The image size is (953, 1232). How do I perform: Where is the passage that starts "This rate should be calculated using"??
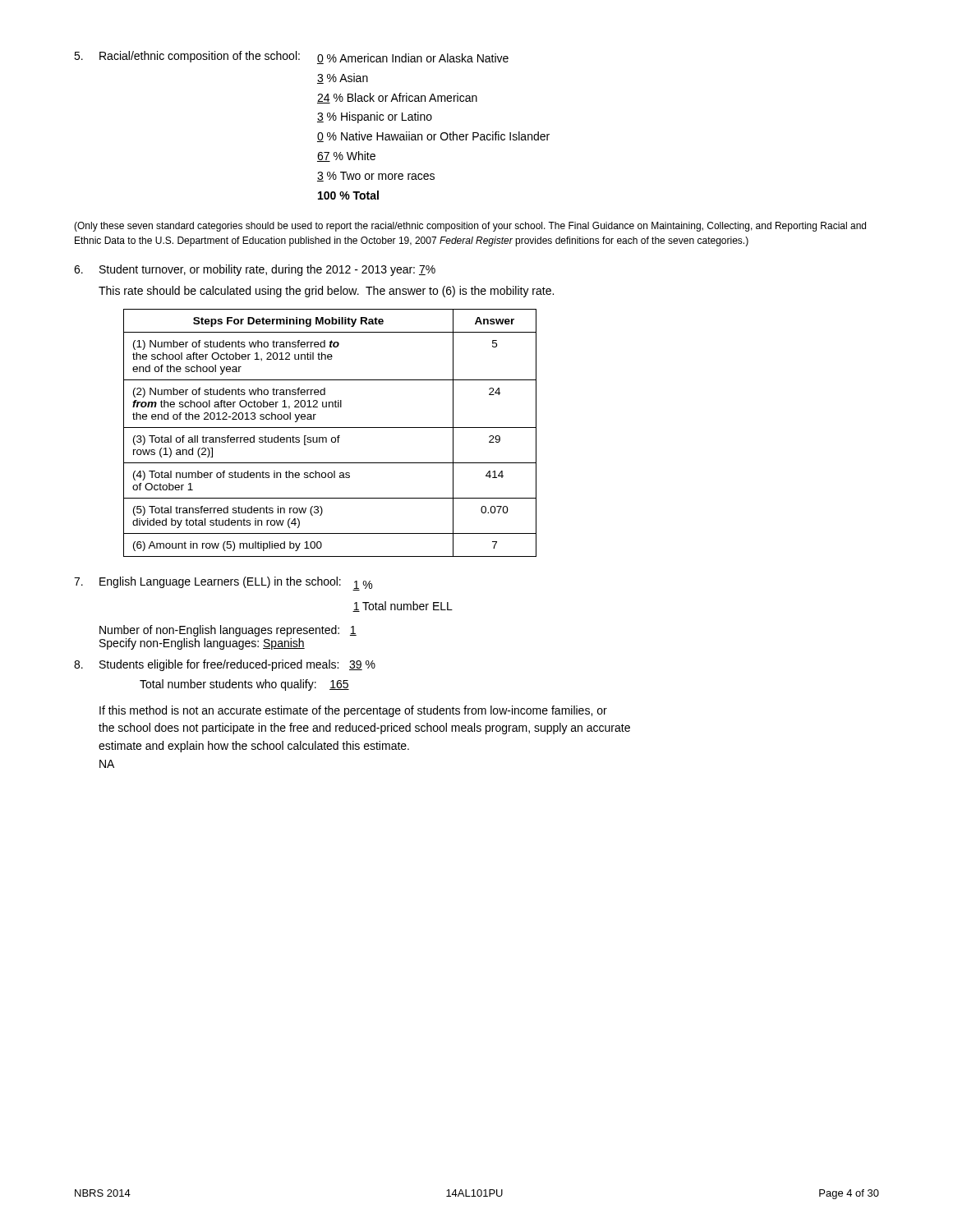[327, 291]
